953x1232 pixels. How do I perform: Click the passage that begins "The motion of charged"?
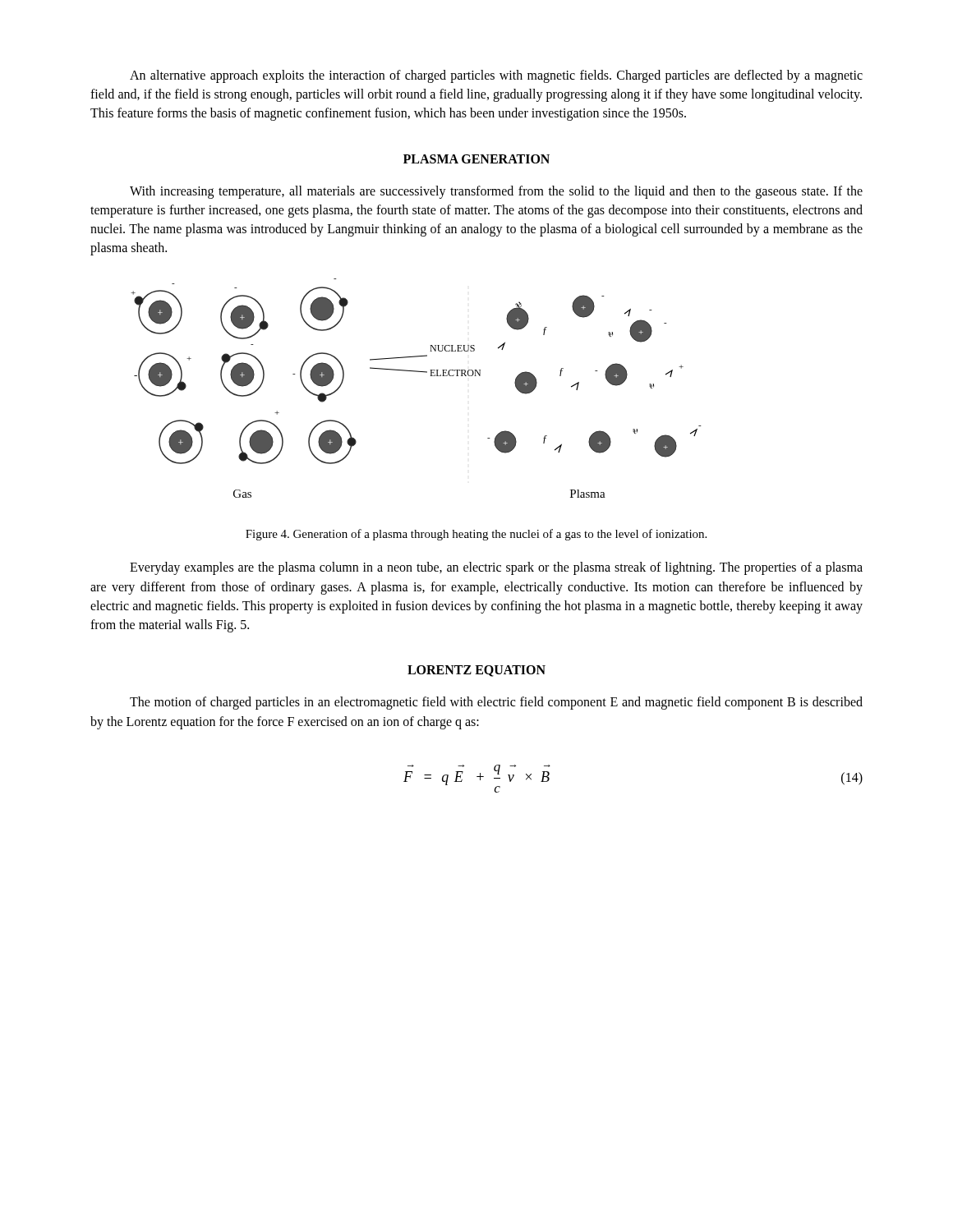click(476, 712)
